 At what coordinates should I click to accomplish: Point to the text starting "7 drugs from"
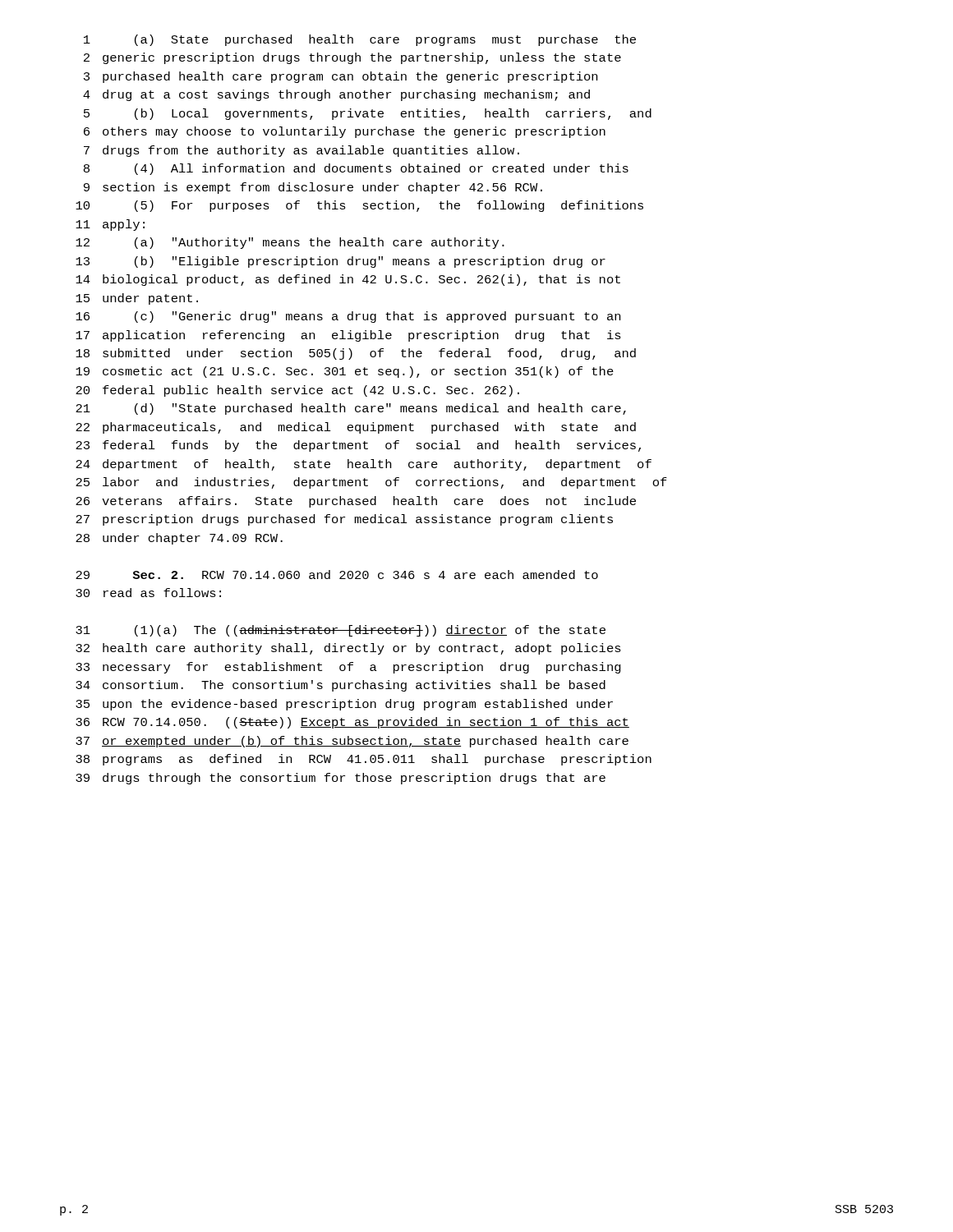pos(476,151)
